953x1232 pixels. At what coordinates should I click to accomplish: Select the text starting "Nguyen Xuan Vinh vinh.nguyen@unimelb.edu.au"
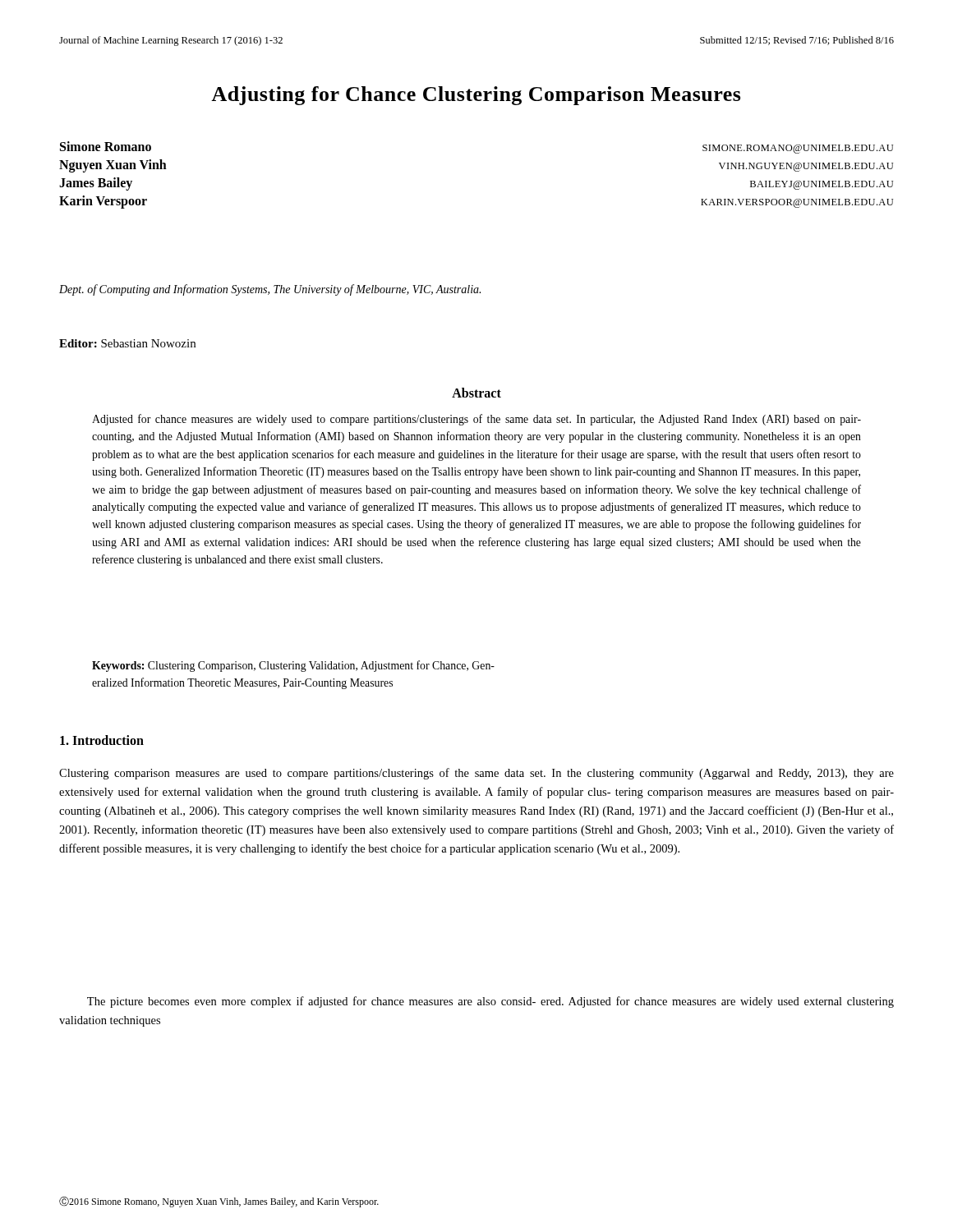[x=121, y=165]
